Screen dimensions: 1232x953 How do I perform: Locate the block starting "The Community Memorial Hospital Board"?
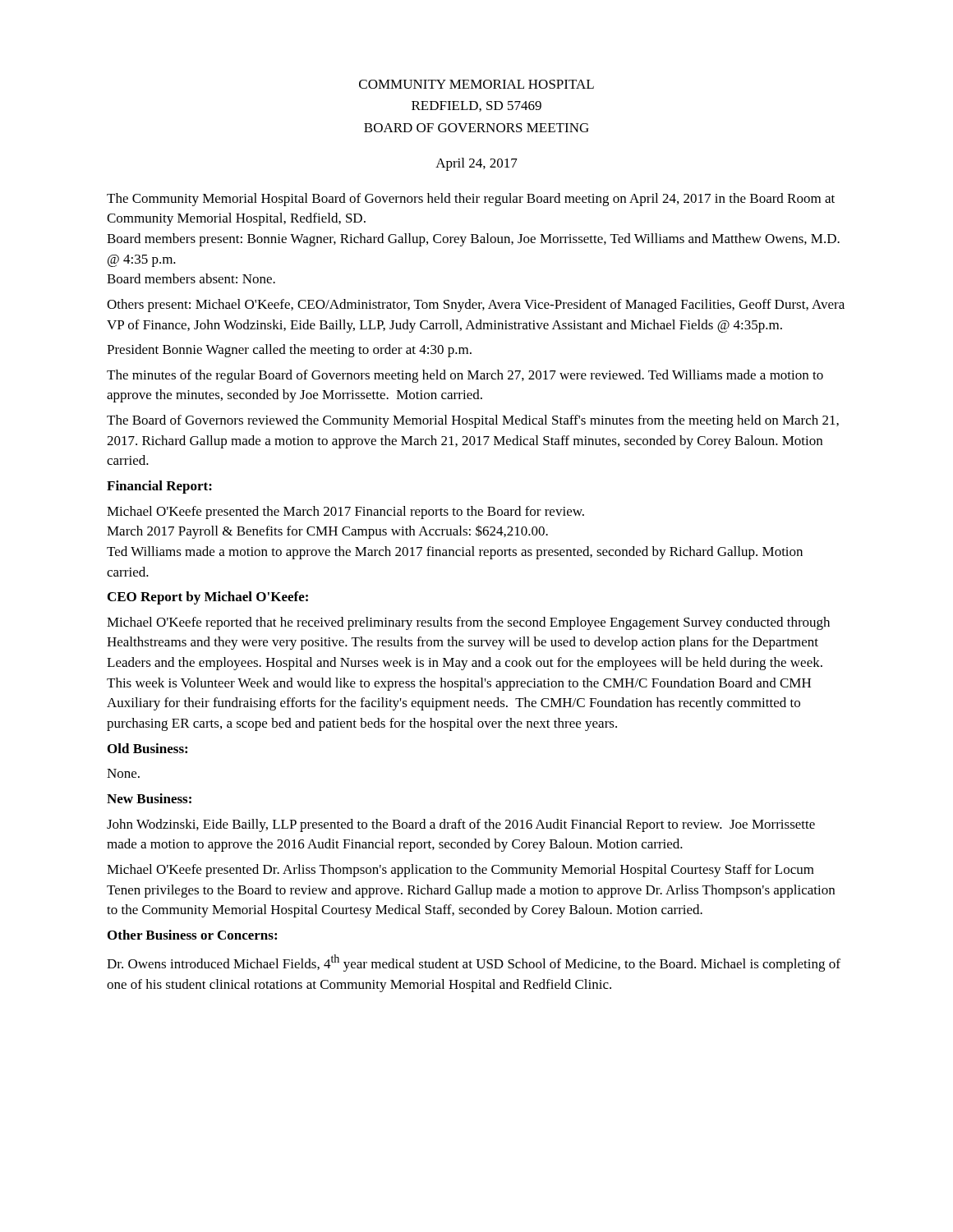473,239
